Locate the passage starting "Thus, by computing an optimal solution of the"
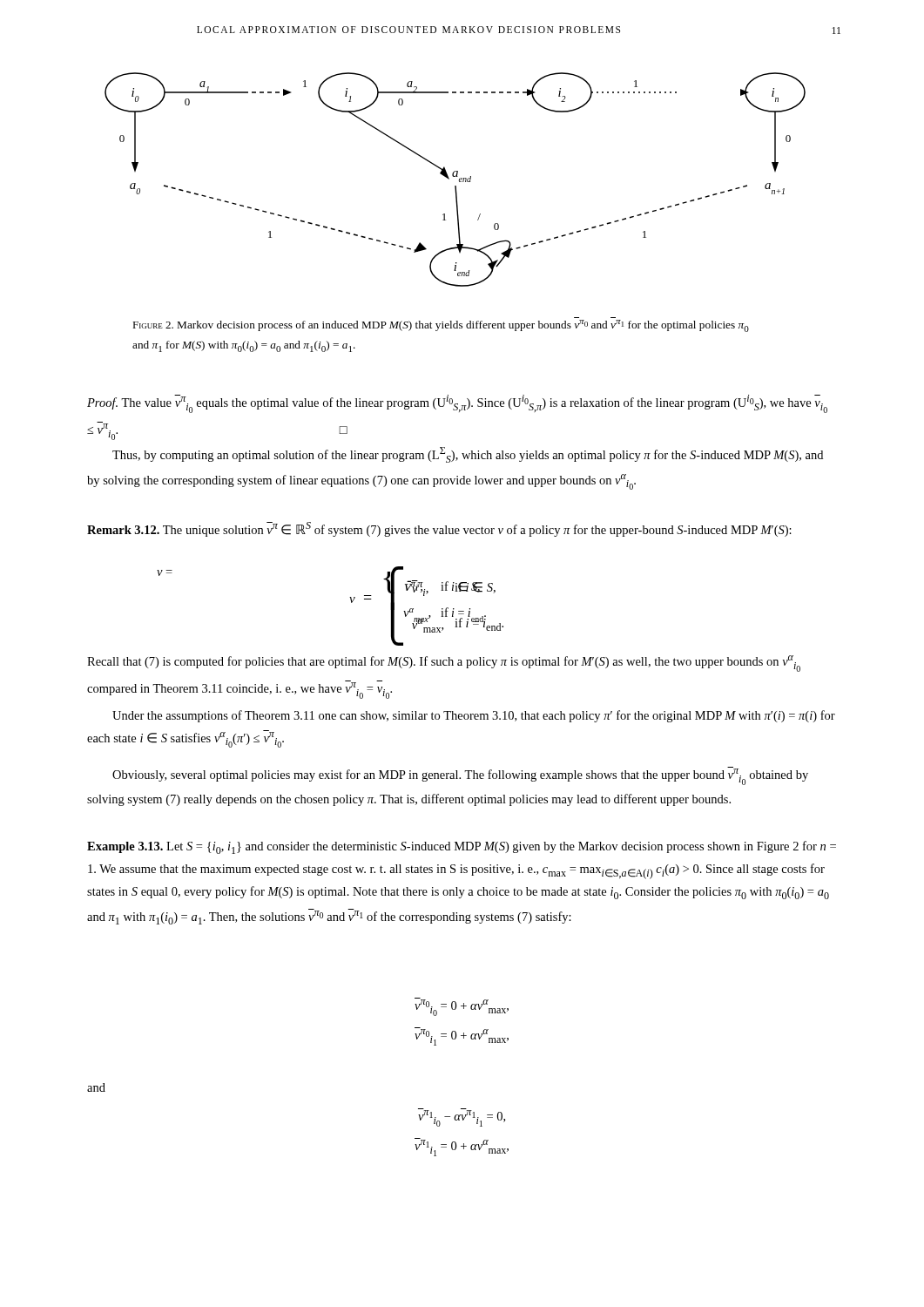 (462, 469)
